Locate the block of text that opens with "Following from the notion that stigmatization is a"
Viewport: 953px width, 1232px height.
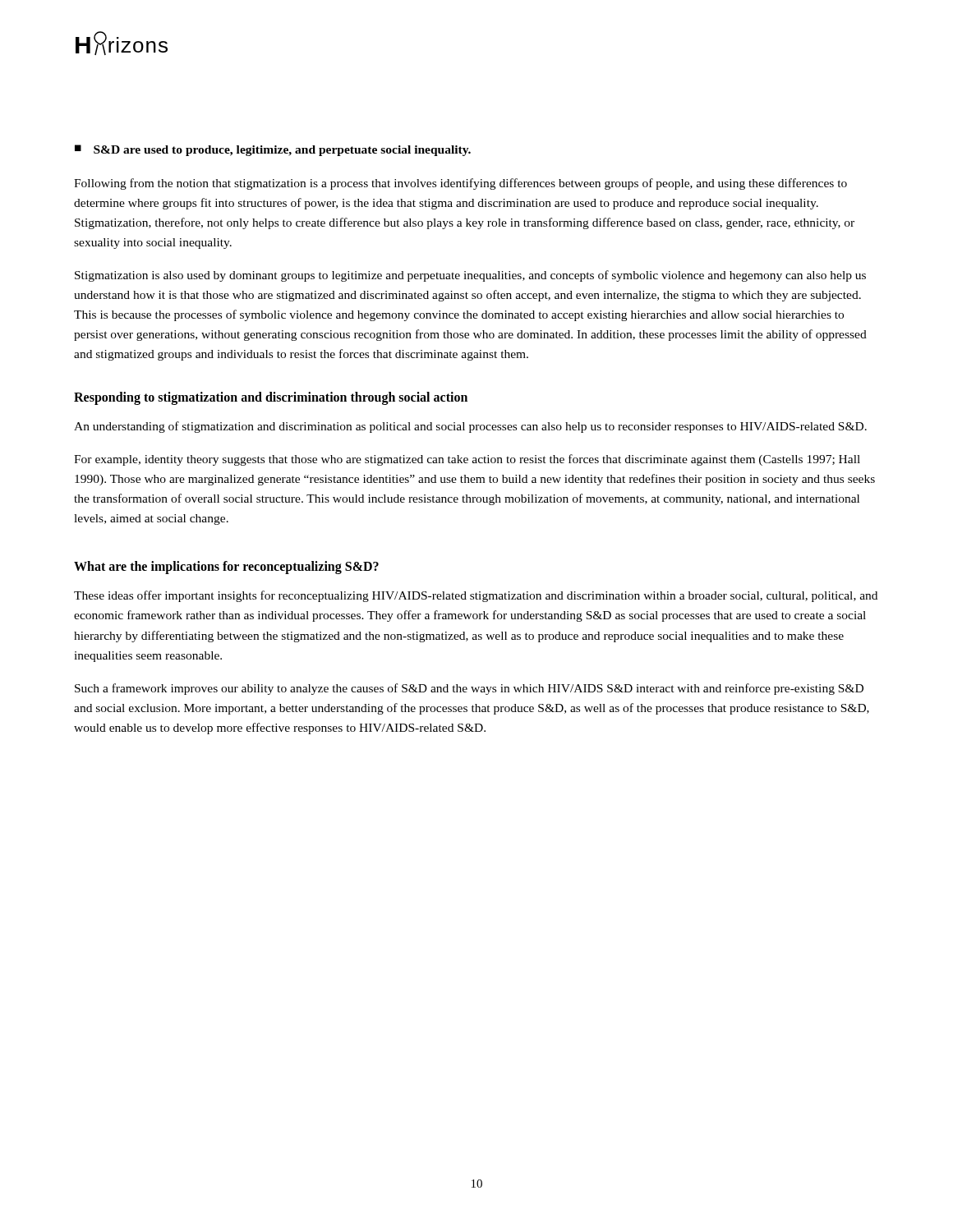point(464,213)
